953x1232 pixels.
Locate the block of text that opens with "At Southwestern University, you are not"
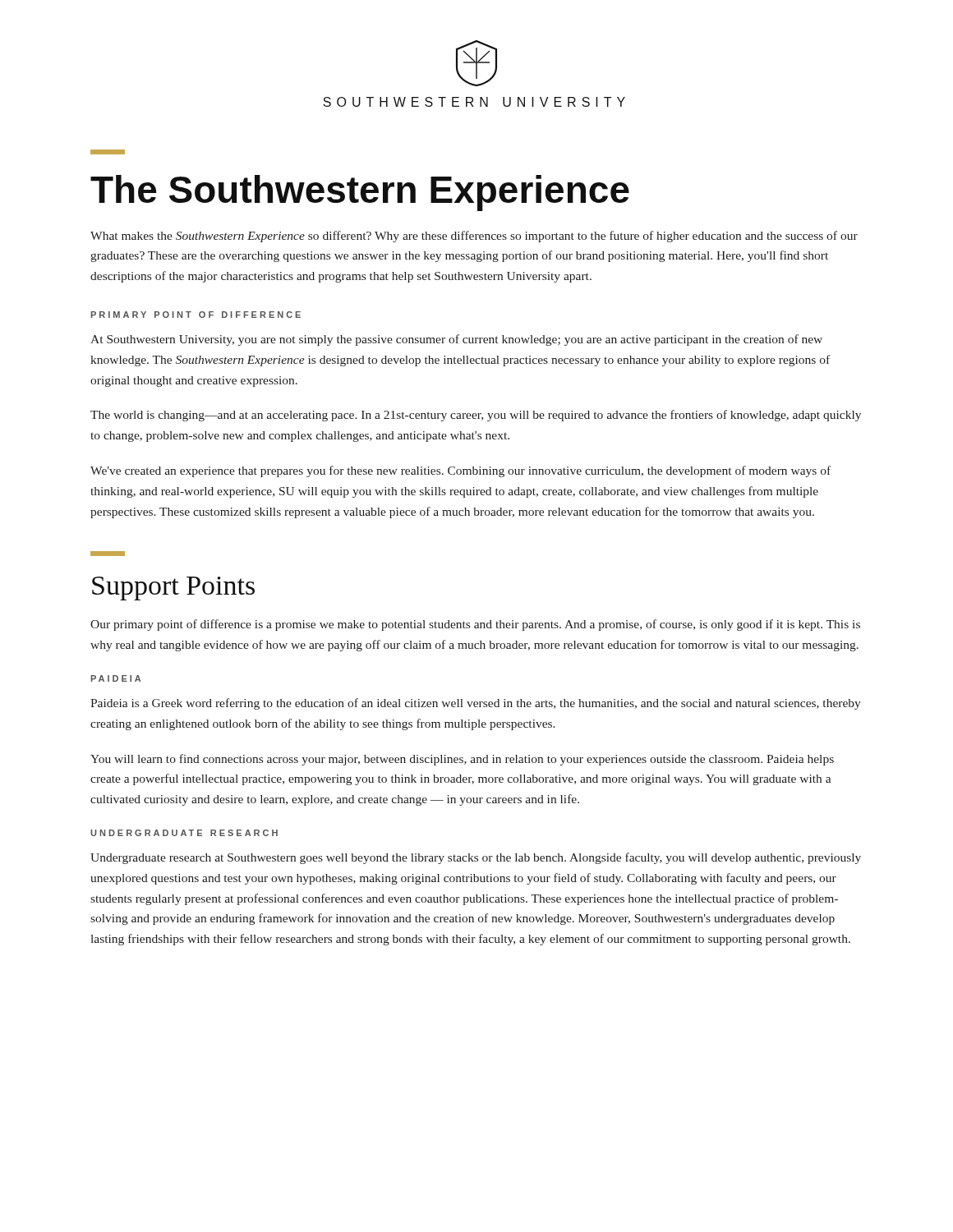[476, 360]
